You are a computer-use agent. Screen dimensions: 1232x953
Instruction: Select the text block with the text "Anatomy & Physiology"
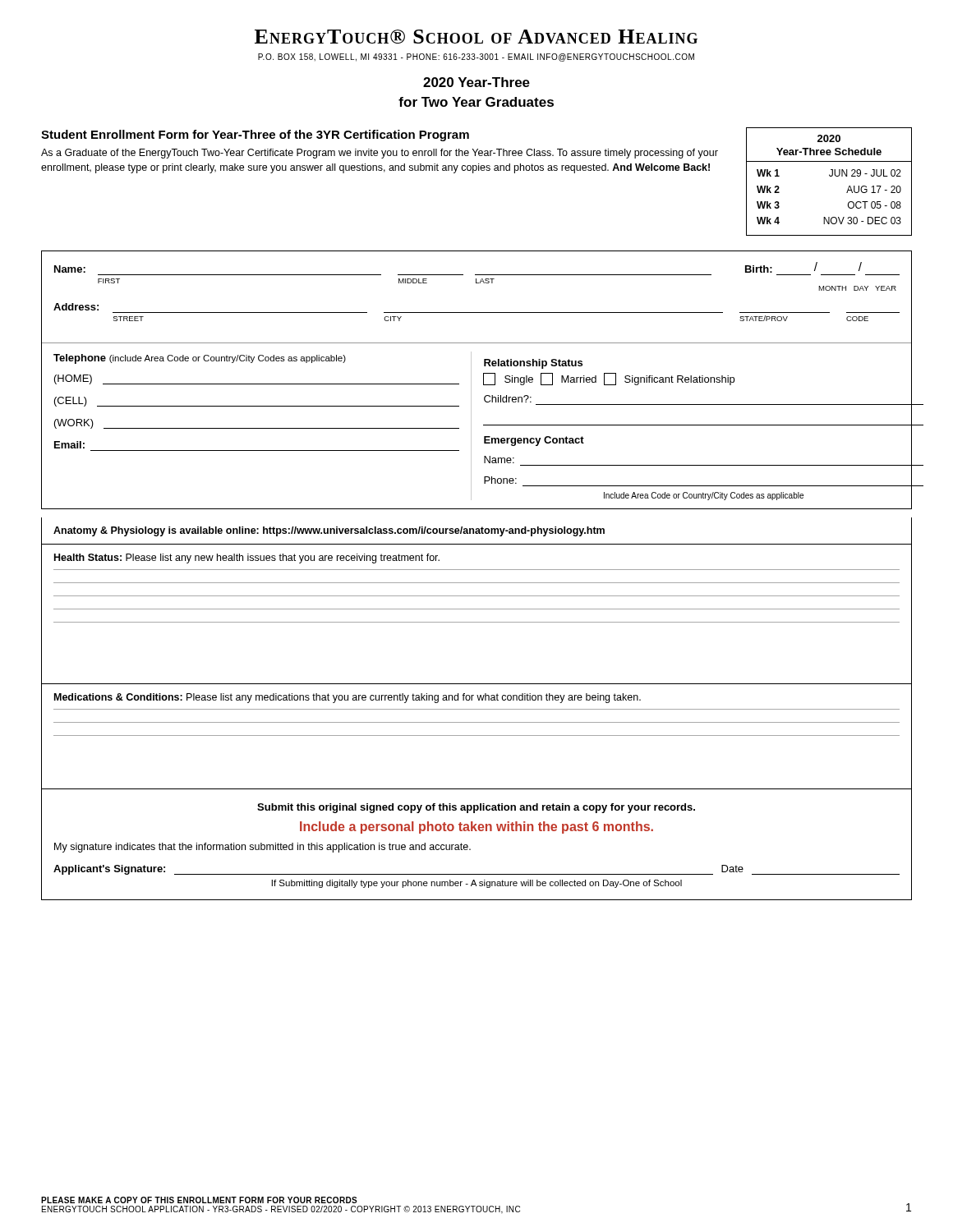329,531
